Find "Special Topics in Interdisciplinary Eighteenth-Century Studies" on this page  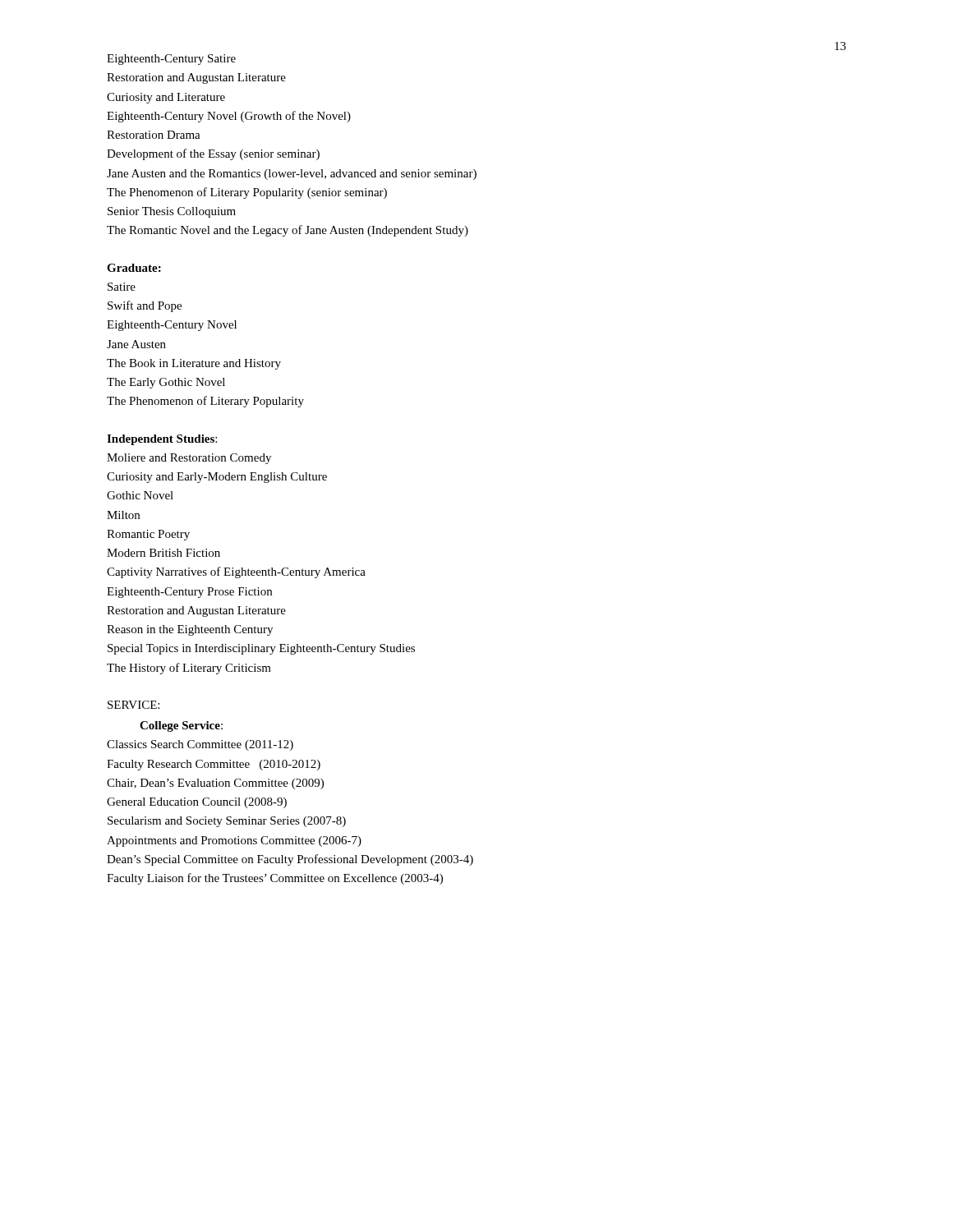261,648
